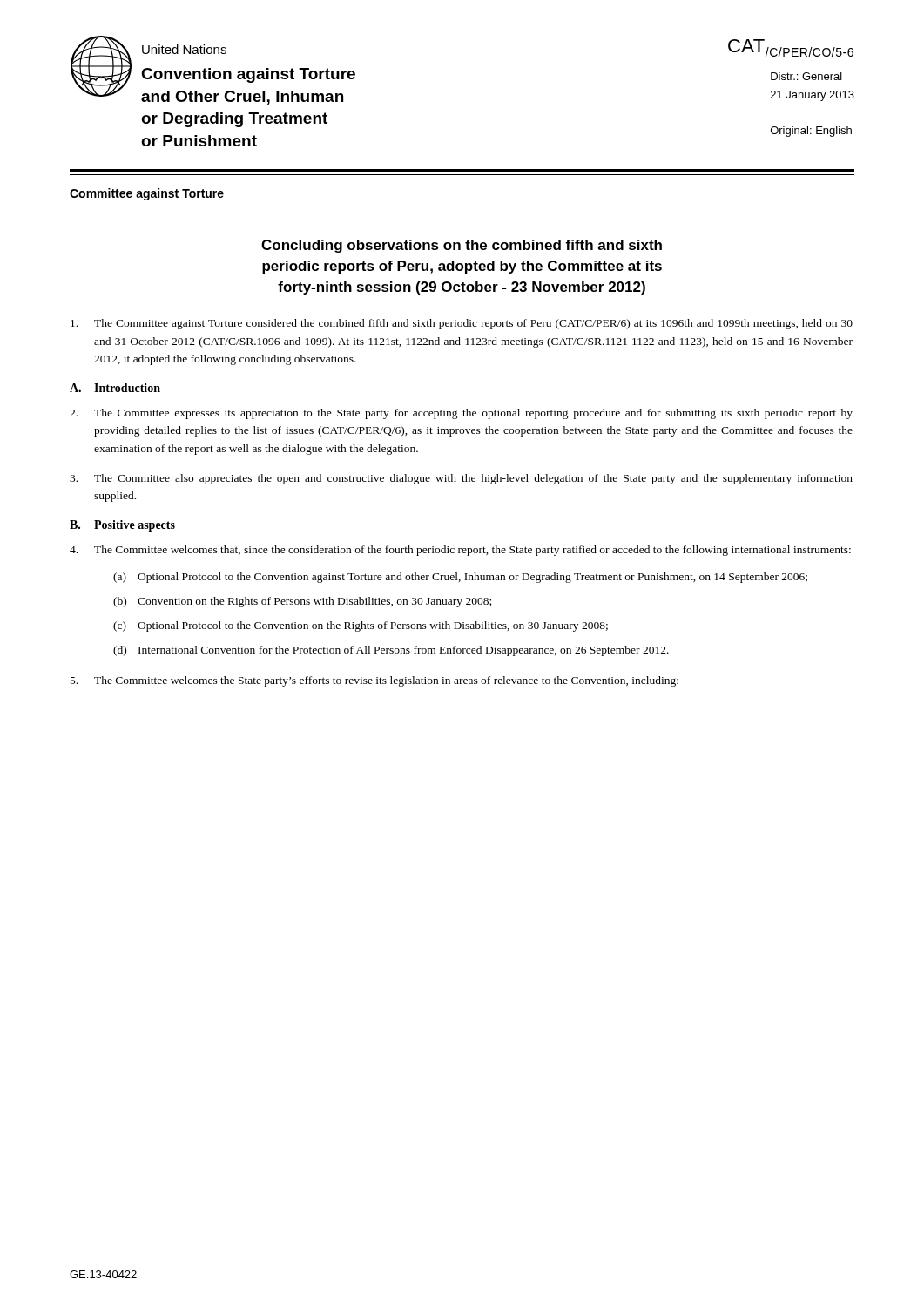Click the passage that begins "The Committee welcomes that, since"
The height and width of the screenshot is (1307, 924).
pyautogui.click(x=461, y=550)
